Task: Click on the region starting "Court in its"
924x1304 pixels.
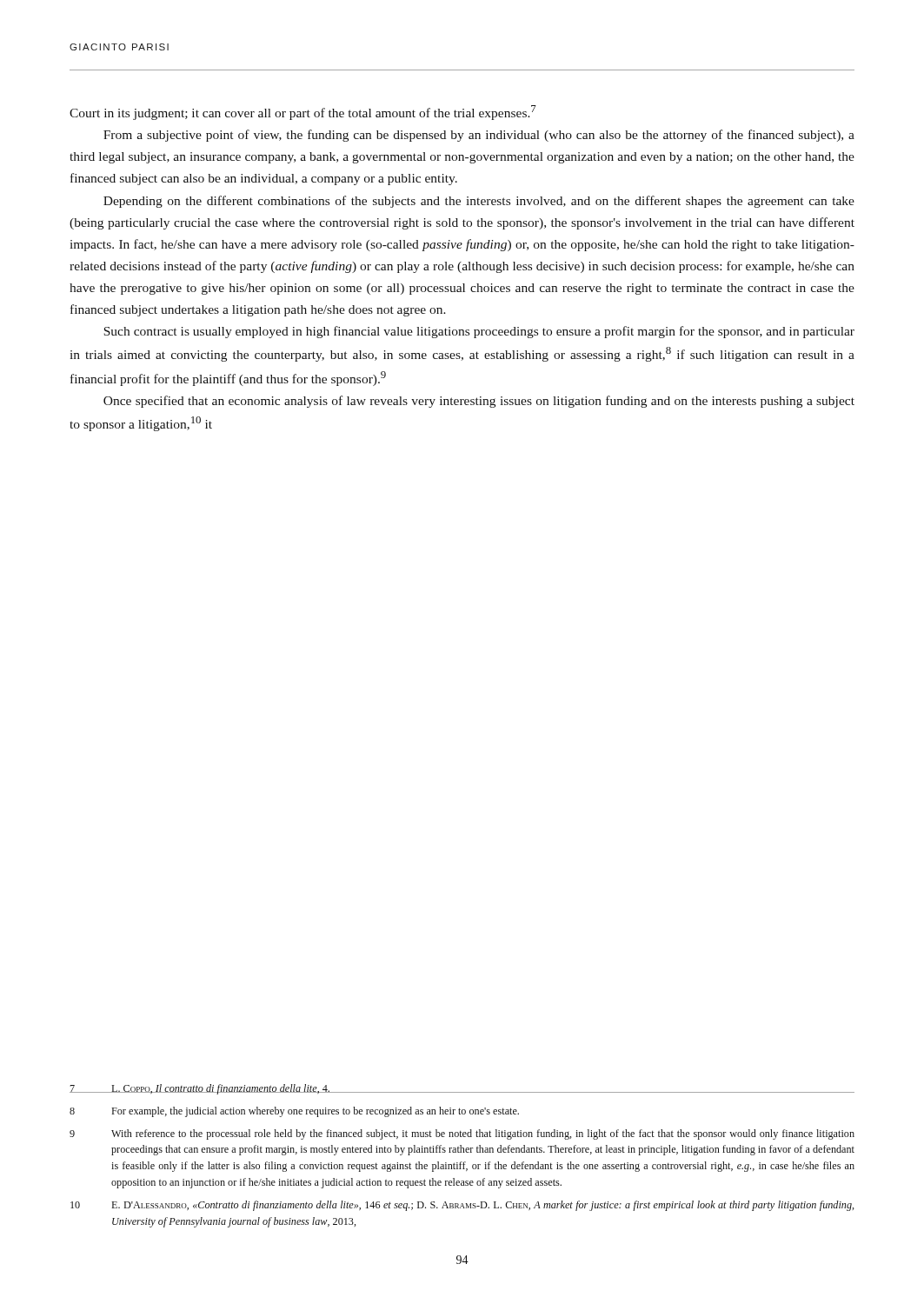Action: pyautogui.click(x=462, y=112)
